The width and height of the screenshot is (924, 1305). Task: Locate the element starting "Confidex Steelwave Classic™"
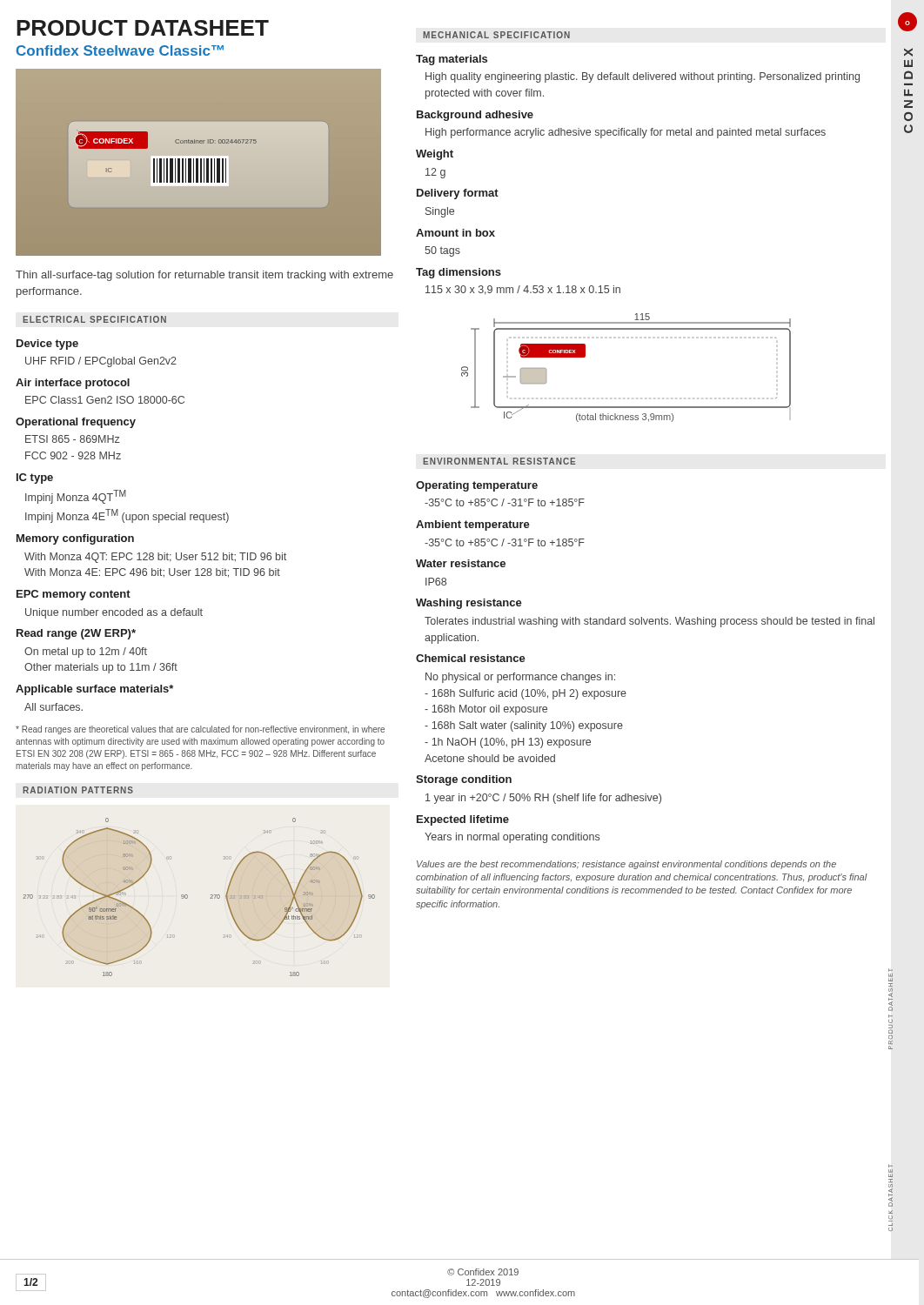pos(120,51)
